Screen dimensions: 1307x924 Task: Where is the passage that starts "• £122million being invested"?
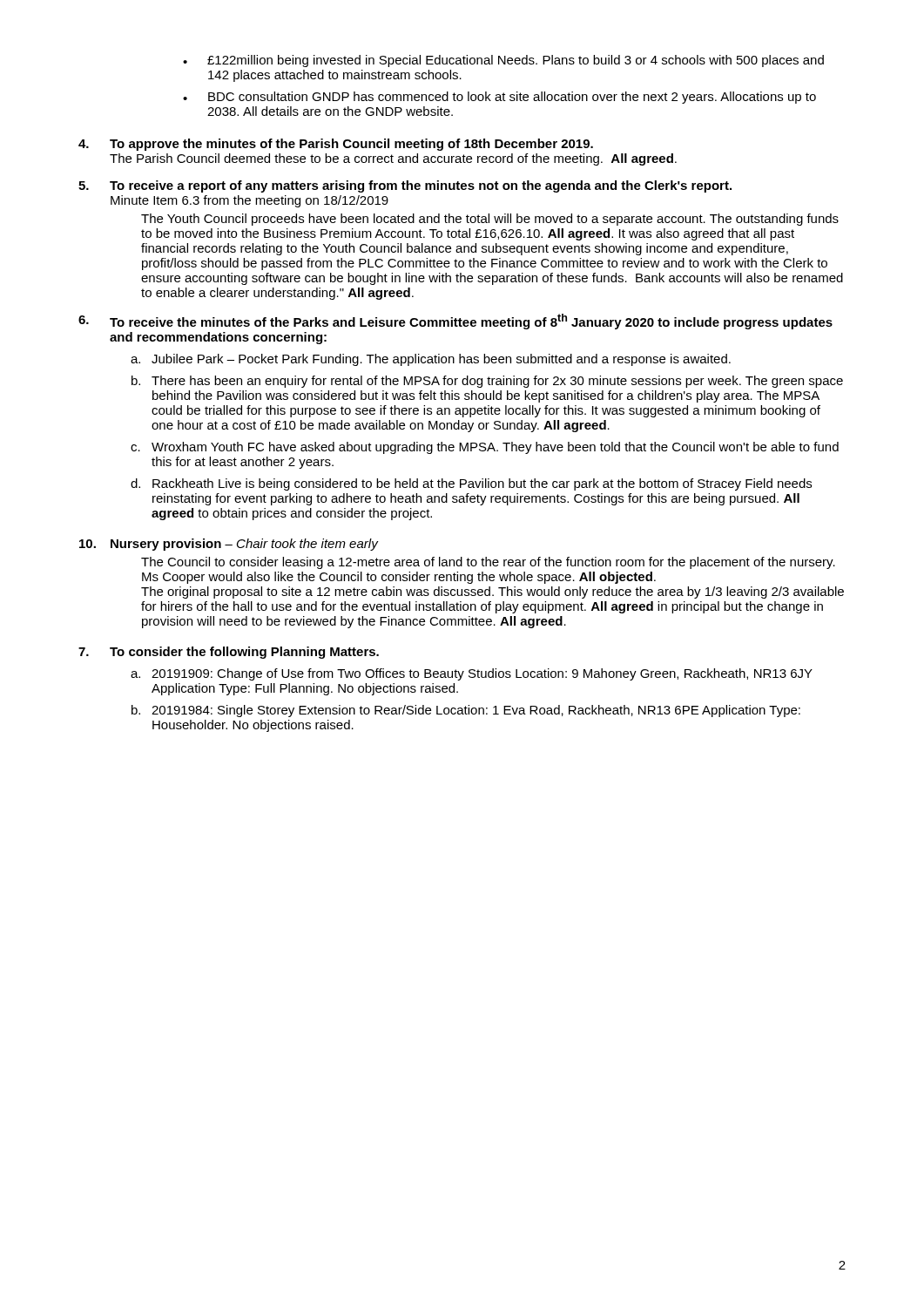514,67
